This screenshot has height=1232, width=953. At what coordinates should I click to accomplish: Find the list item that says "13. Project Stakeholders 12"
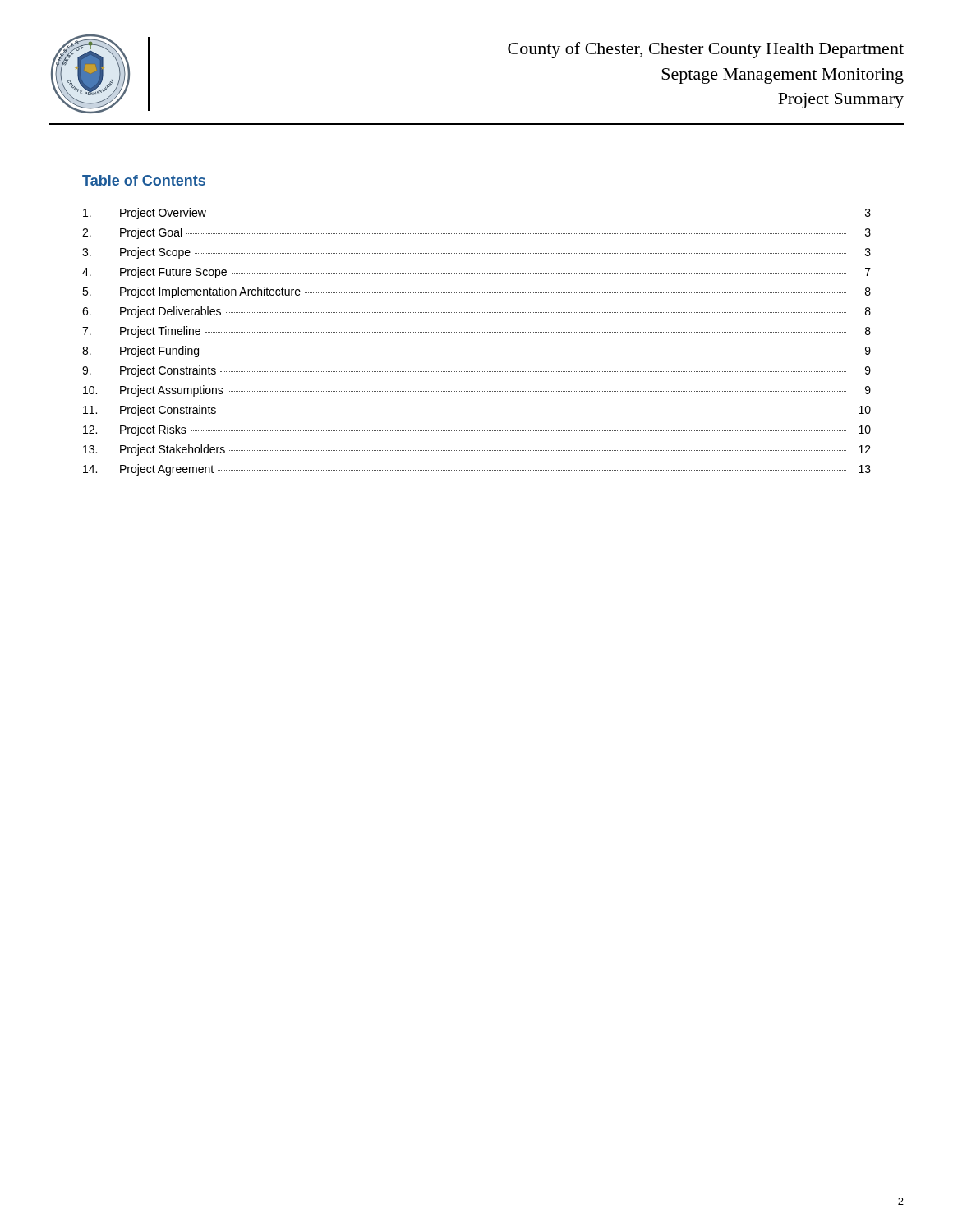(x=476, y=449)
